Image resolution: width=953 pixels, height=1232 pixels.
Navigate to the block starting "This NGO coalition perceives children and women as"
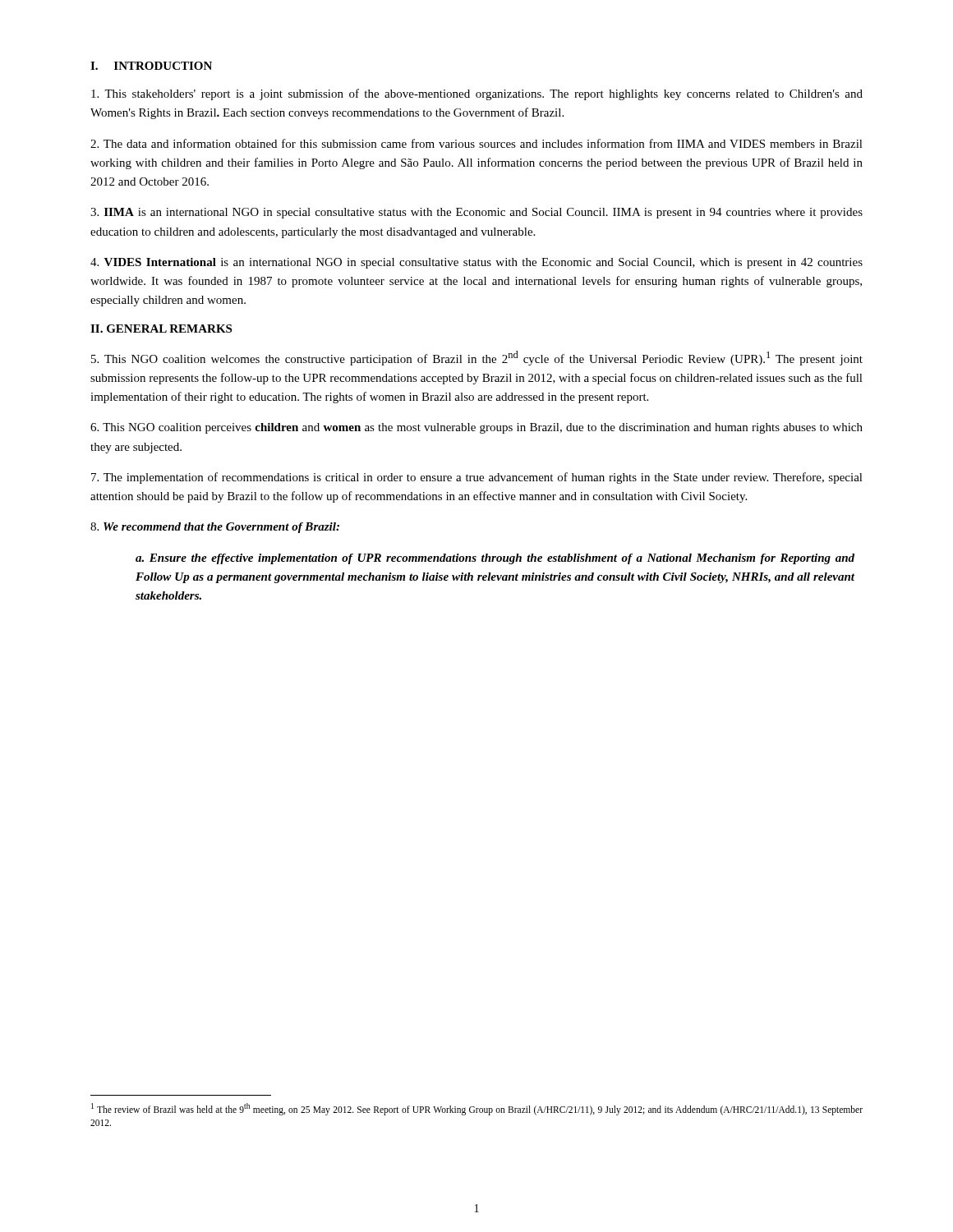click(476, 437)
